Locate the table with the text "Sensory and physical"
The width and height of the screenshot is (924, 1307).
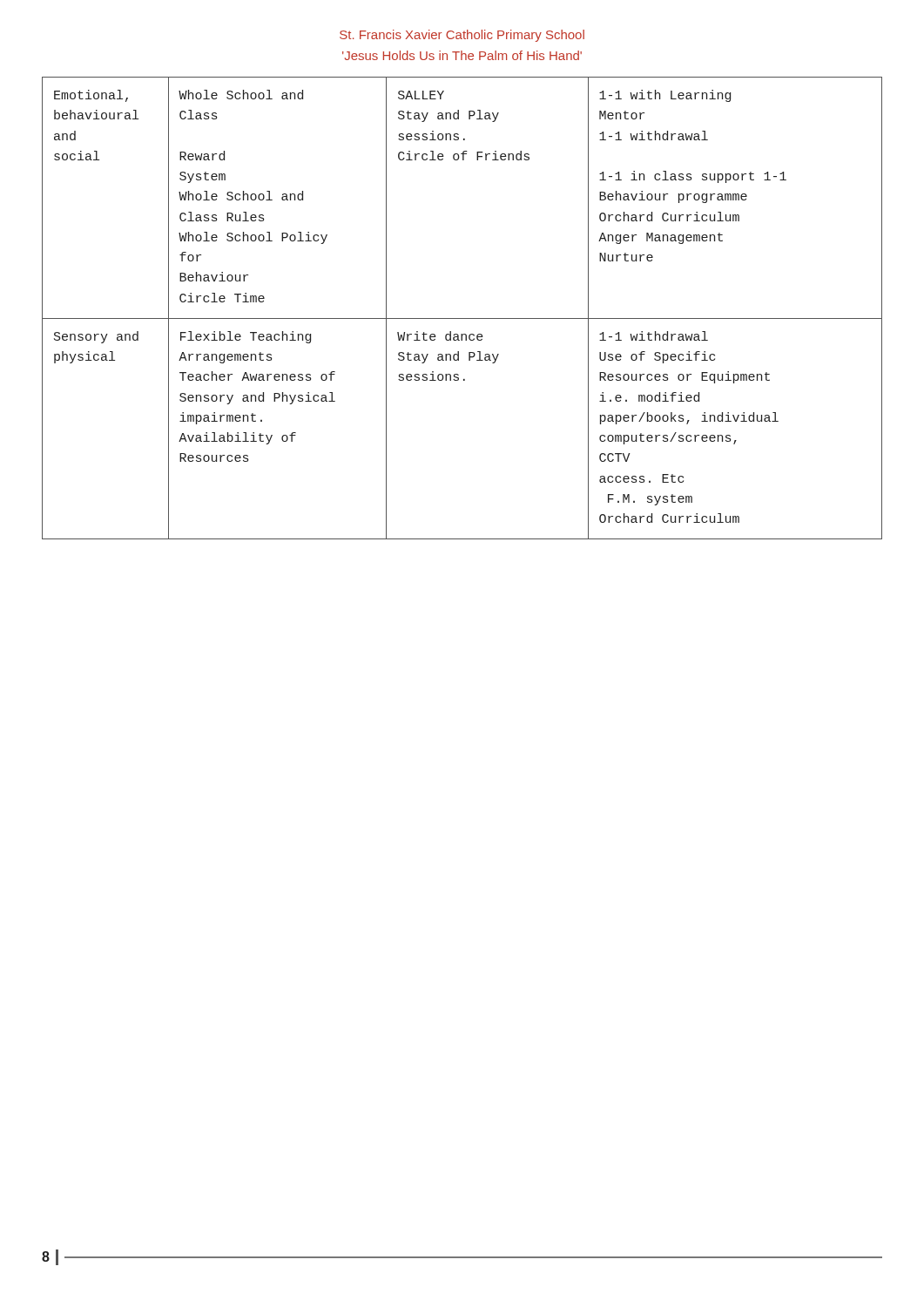click(462, 308)
